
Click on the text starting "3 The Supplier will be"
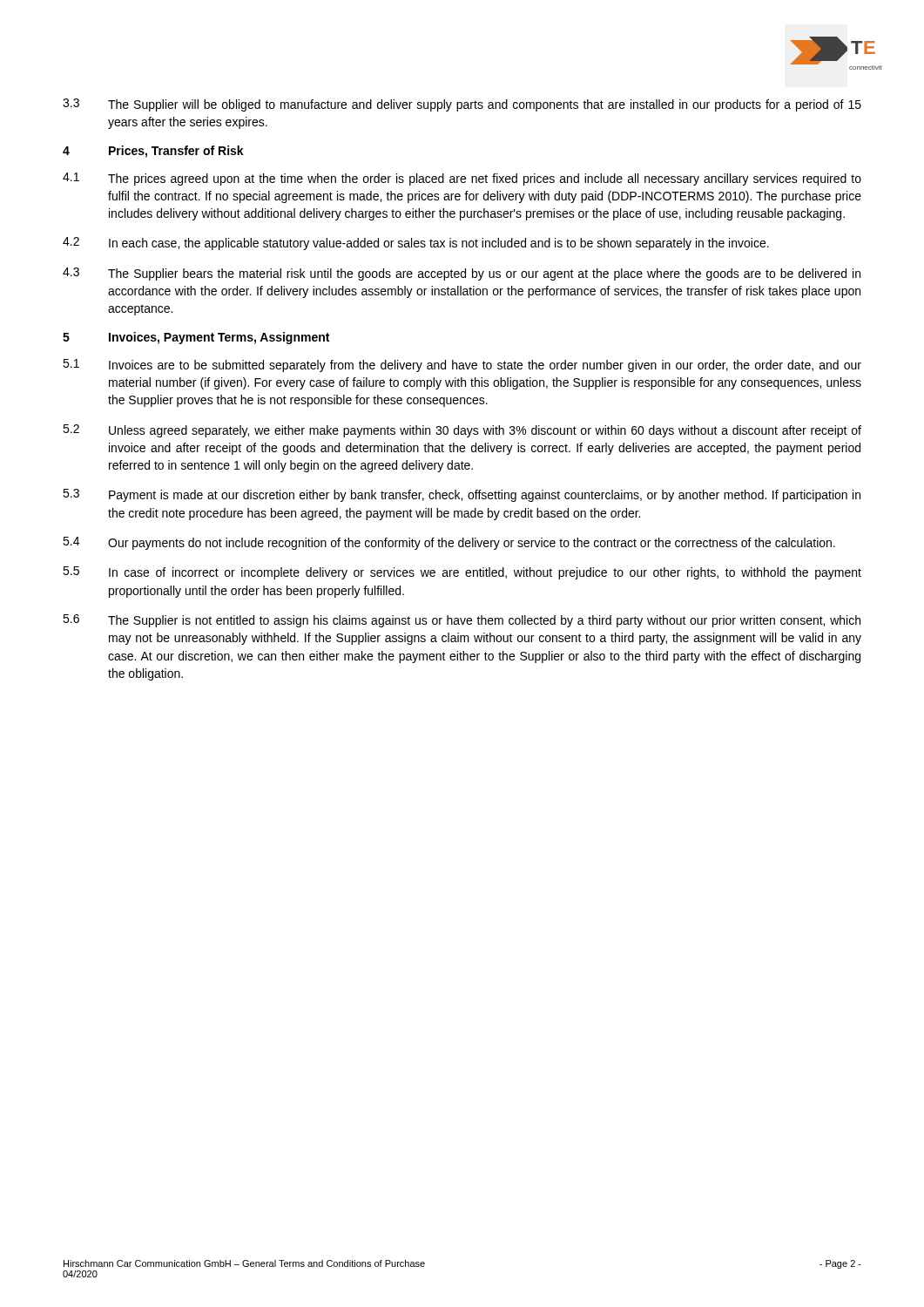point(462,114)
